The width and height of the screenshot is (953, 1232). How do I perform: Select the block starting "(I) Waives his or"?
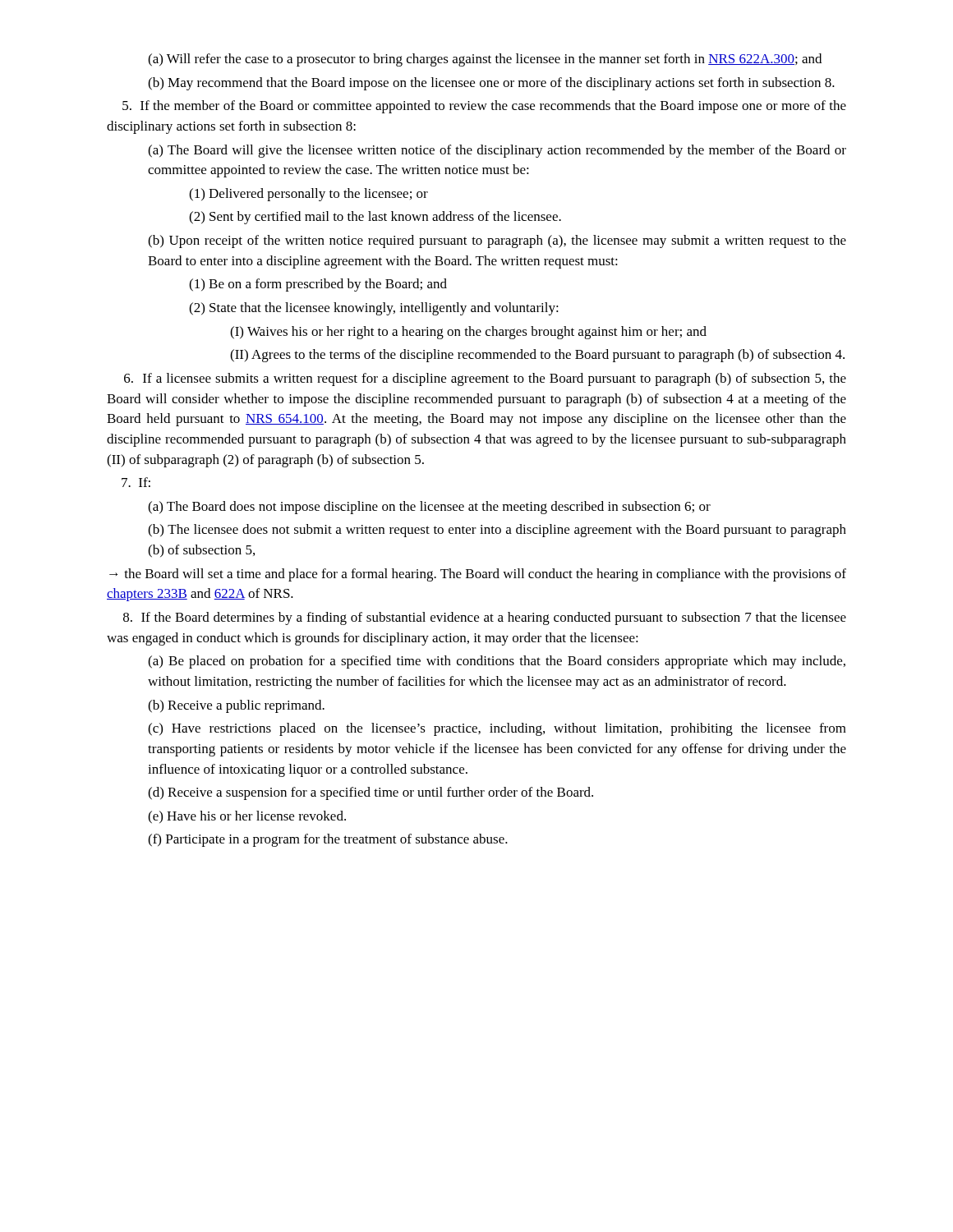point(476,332)
